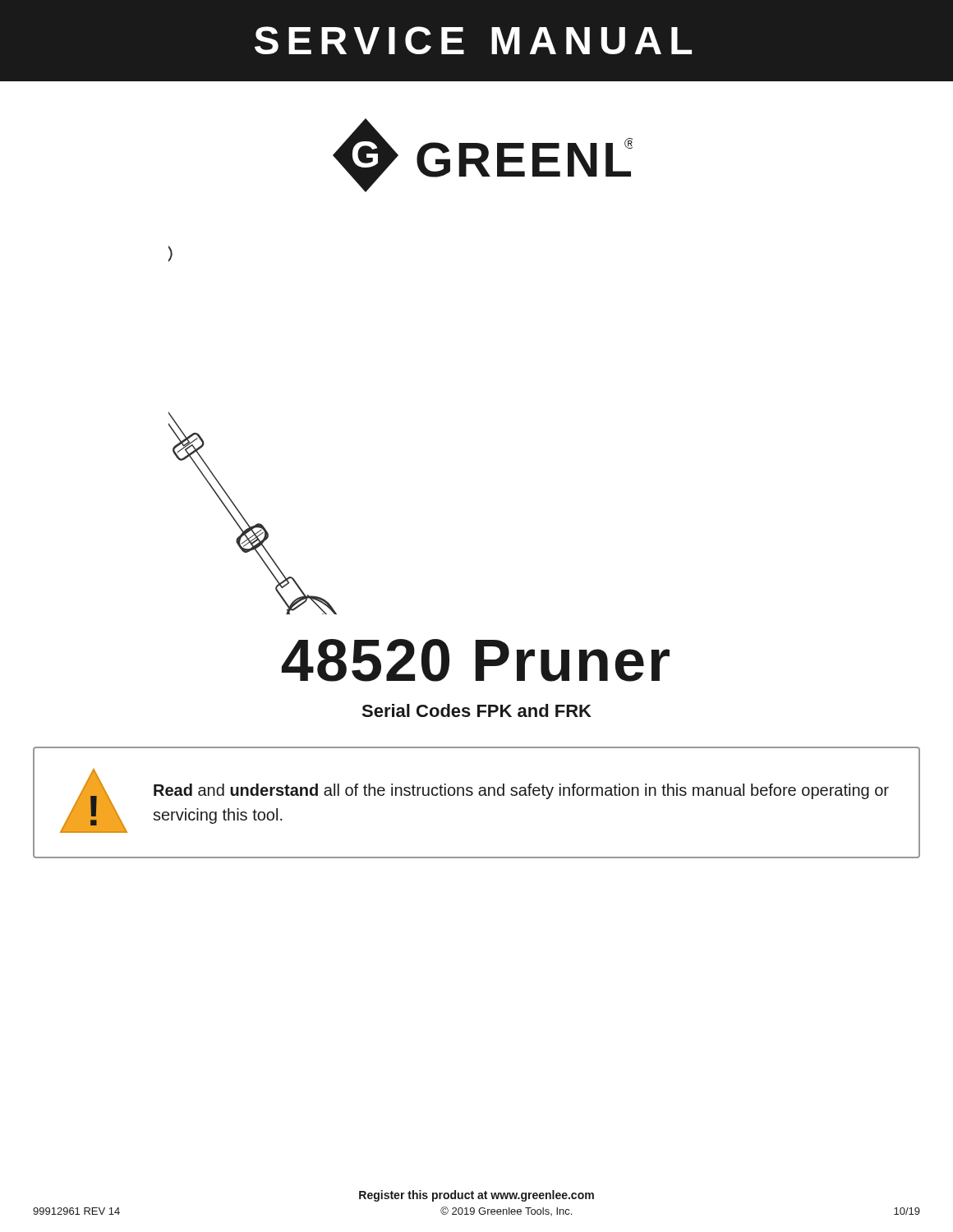953x1232 pixels.
Task: Click on the text block that says "Serial Codes FPK and"
Action: coord(476,711)
